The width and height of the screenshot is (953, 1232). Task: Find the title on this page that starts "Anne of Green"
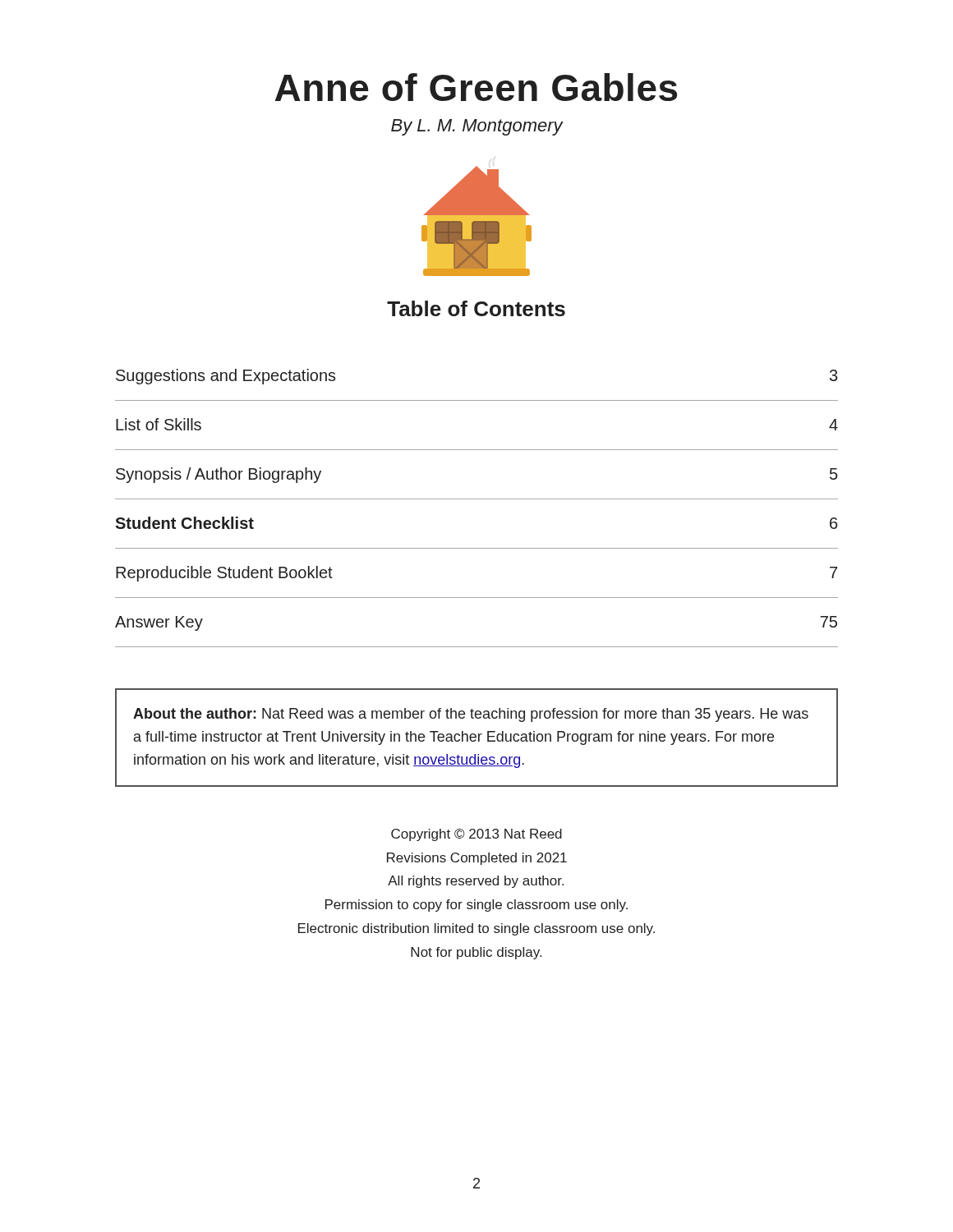(476, 88)
